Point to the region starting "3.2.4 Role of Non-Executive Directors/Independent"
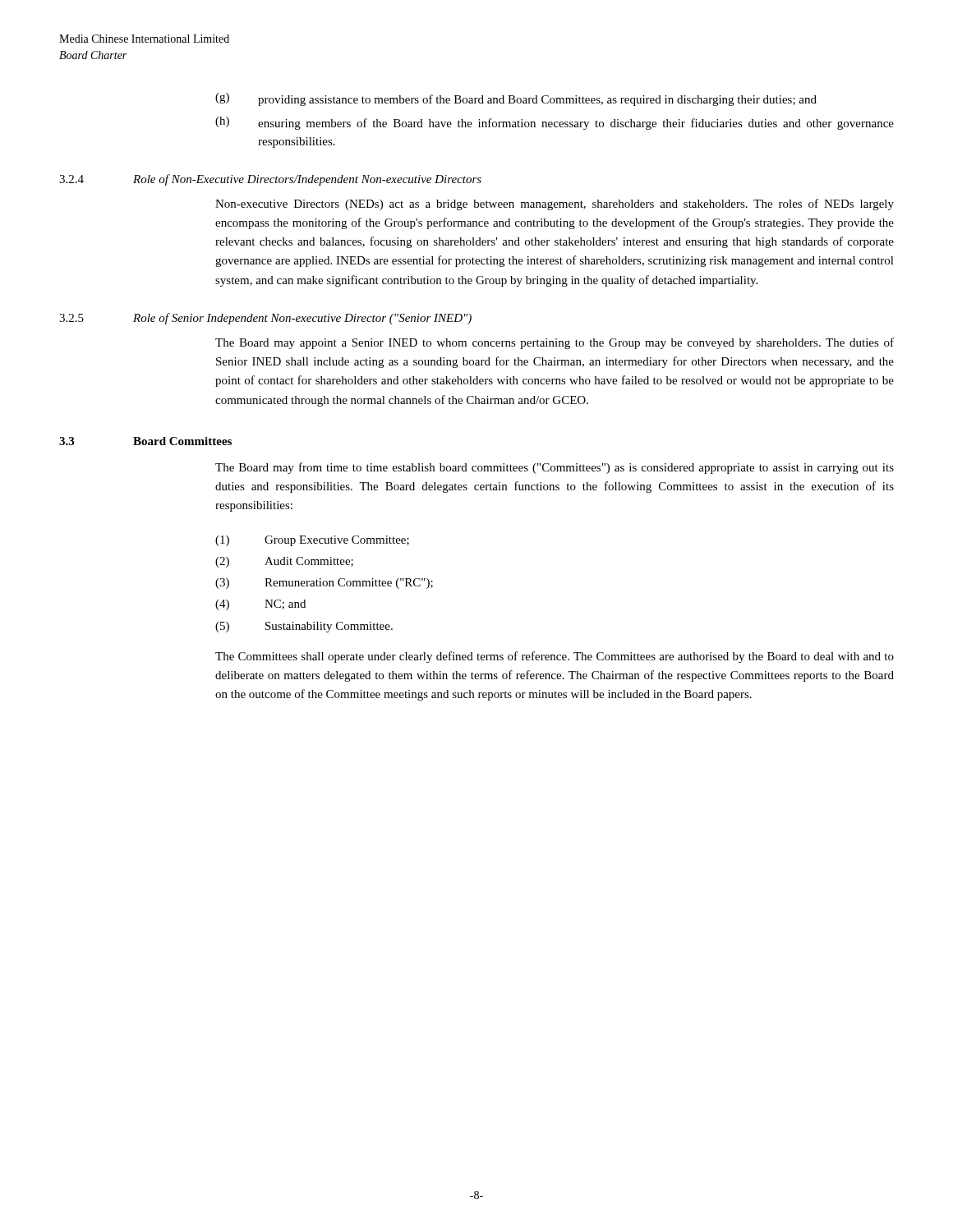Image resolution: width=953 pixels, height=1232 pixels. point(270,179)
